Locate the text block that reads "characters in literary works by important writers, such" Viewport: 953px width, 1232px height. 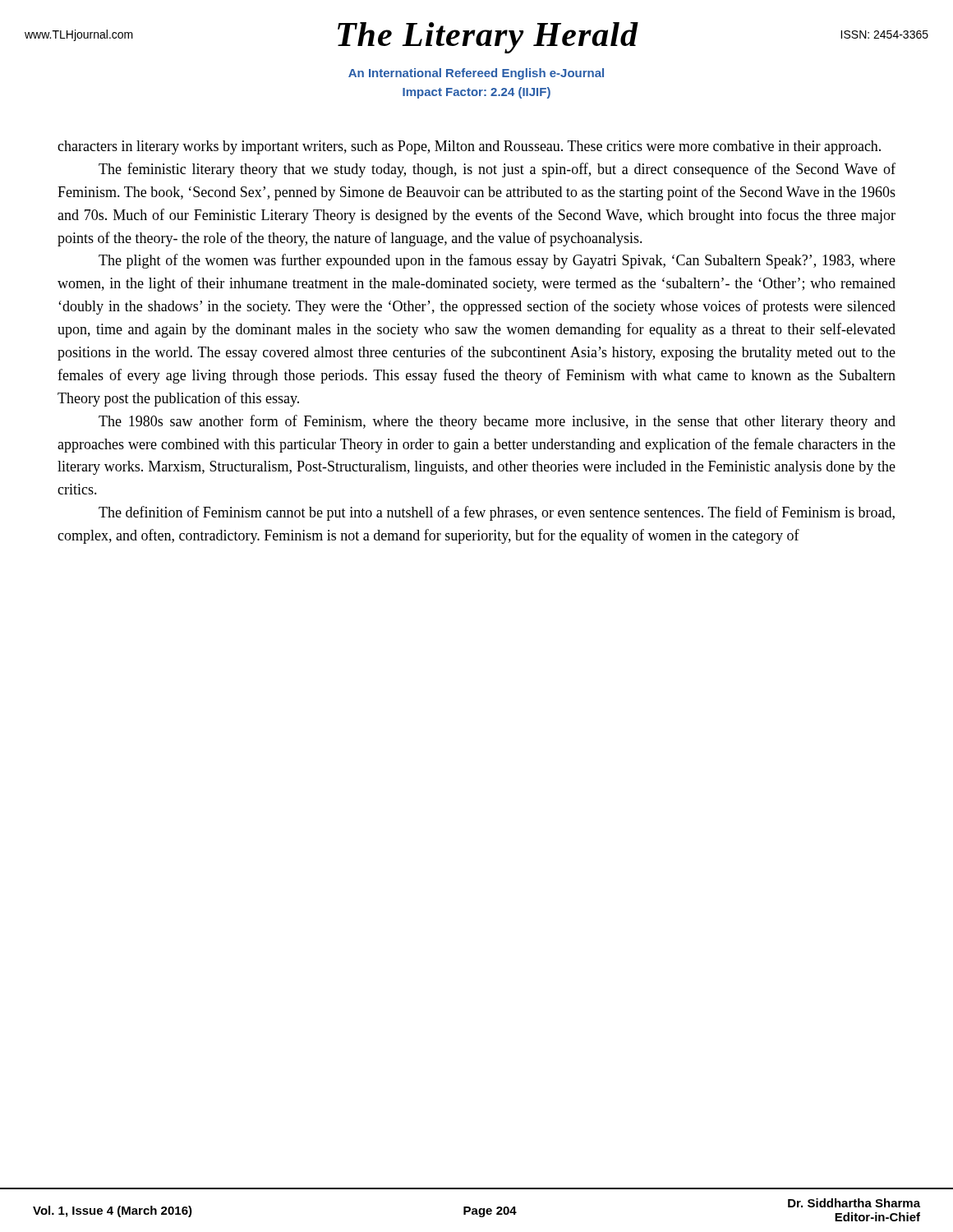point(476,147)
